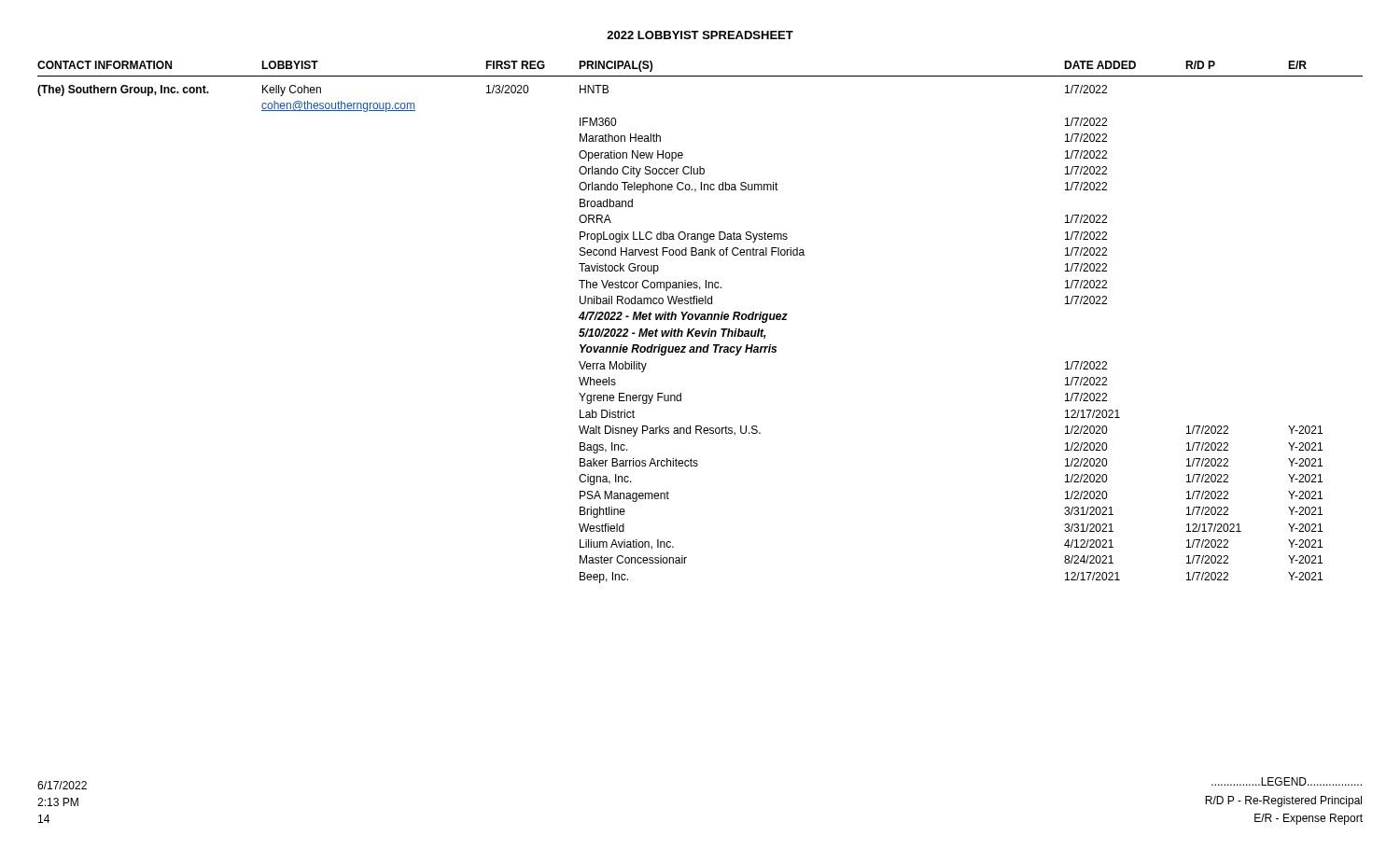The image size is (1400, 850).
Task: Select the title
Action: tap(700, 35)
